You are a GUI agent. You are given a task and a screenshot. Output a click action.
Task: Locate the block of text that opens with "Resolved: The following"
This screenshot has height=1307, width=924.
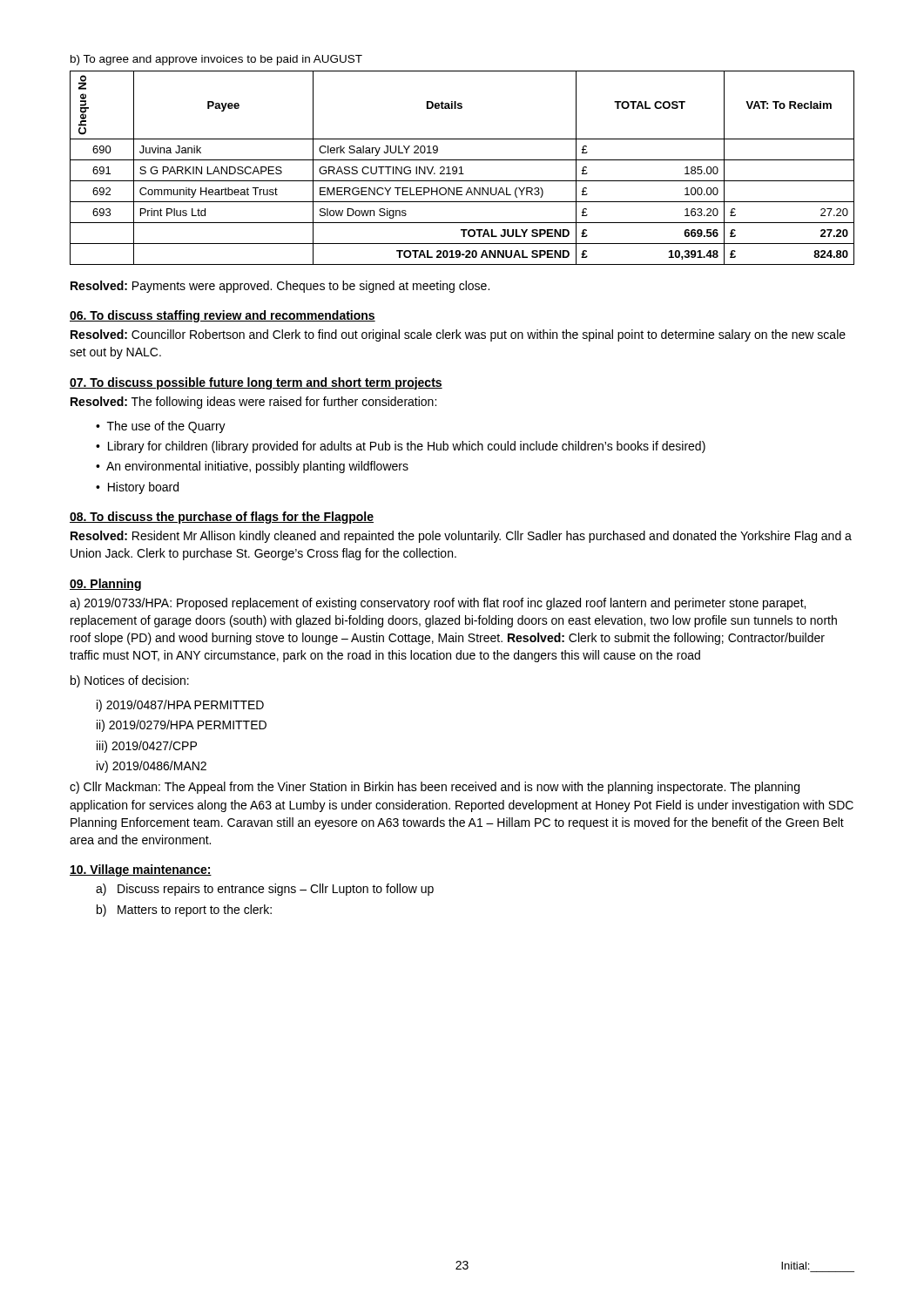[x=254, y=401]
